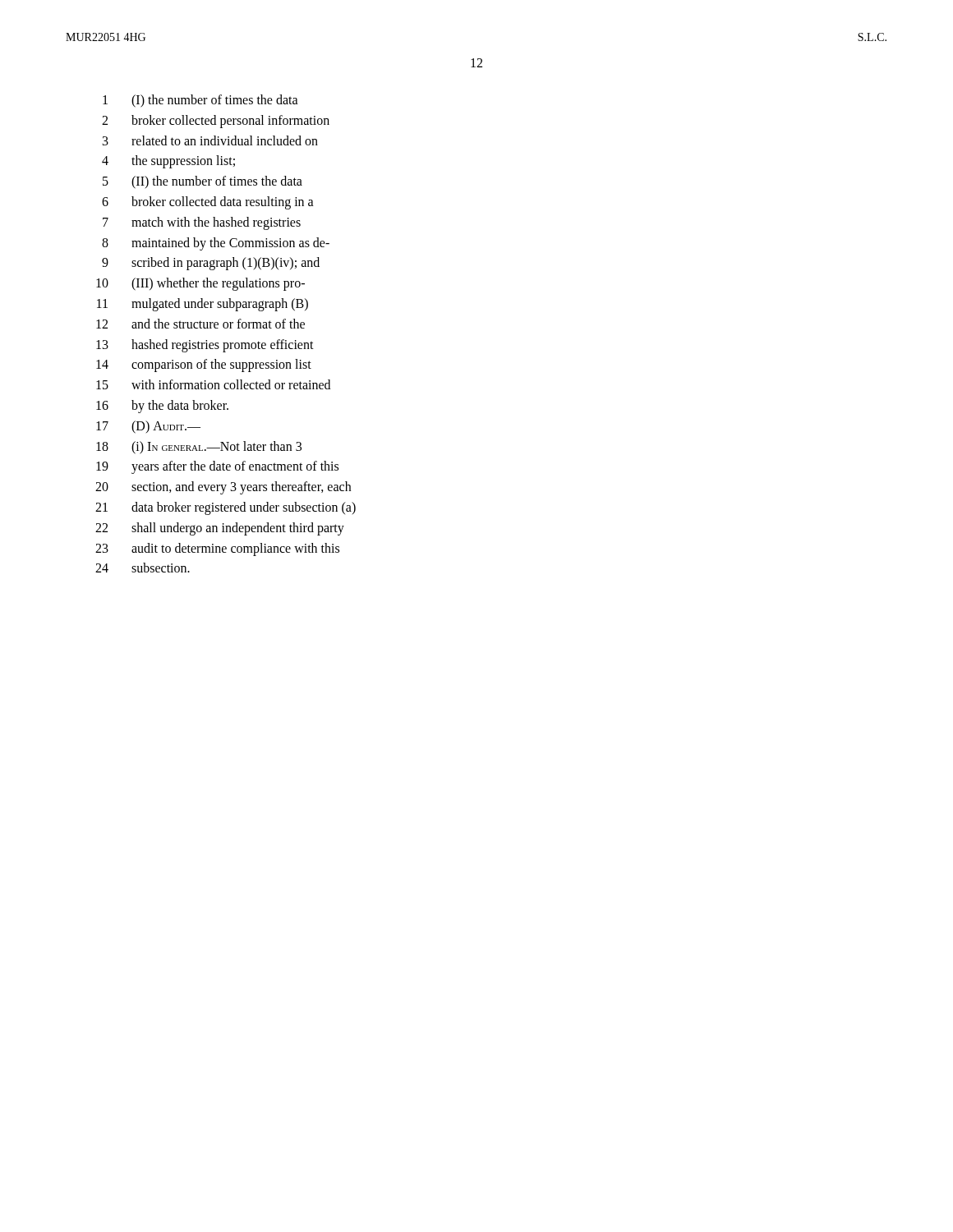Select the passage starting "11 mulgated under subparagraph (B)"
953x1232 pixels.
(203, 305)
